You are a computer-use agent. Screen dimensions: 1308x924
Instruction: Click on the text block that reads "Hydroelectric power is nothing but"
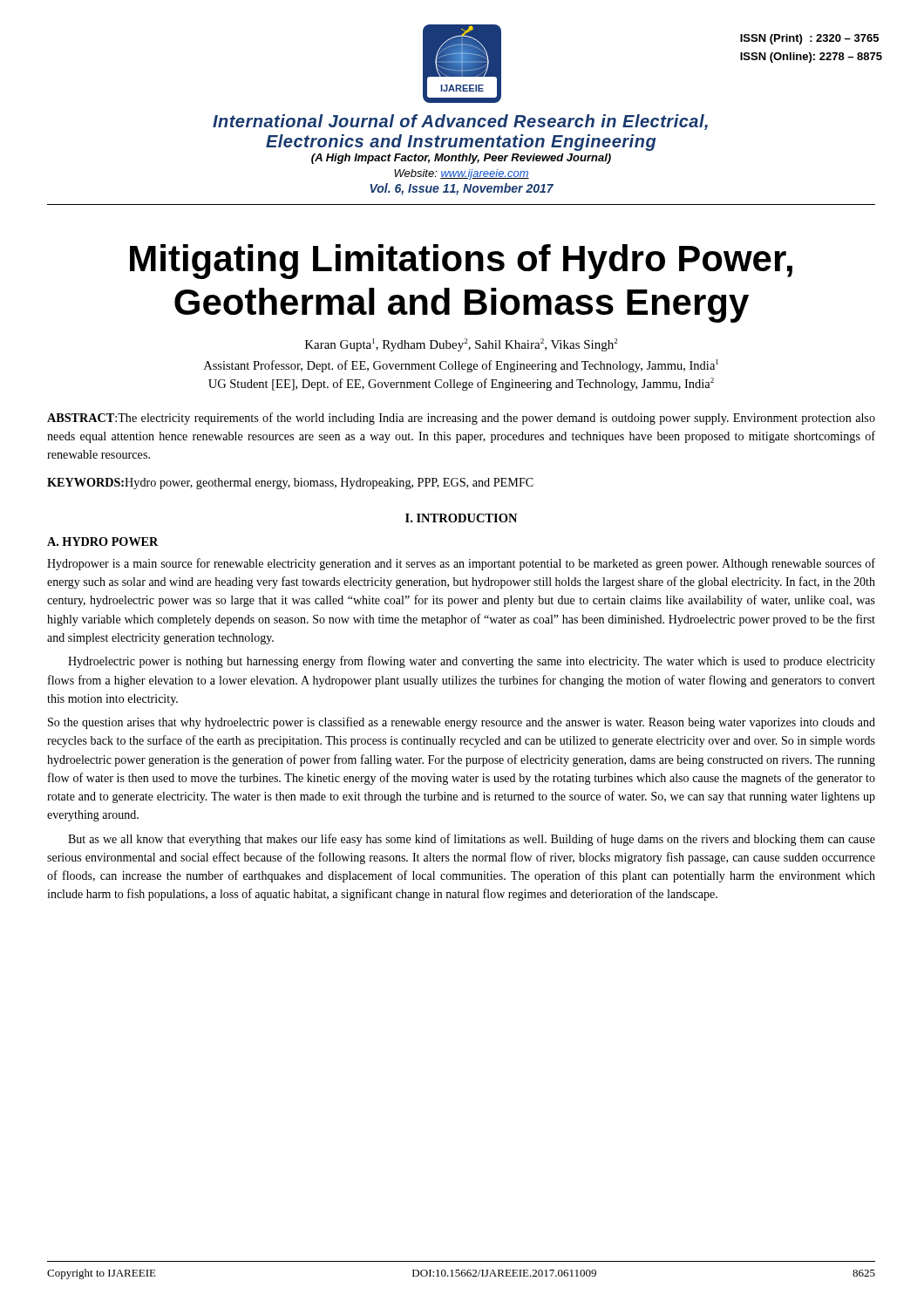[461, 680]
